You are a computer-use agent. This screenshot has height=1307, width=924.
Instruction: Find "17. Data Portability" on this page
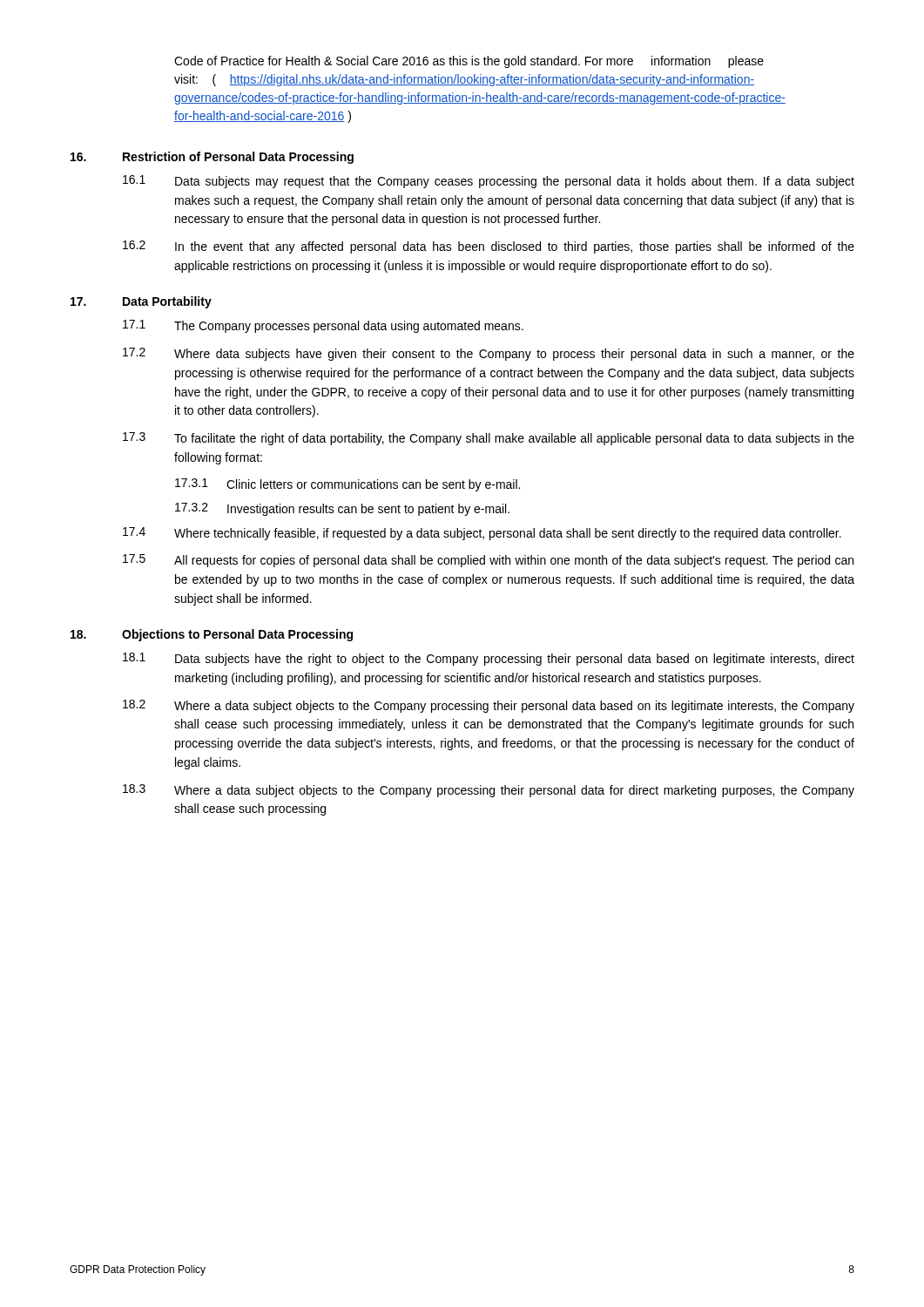point(140,302)
